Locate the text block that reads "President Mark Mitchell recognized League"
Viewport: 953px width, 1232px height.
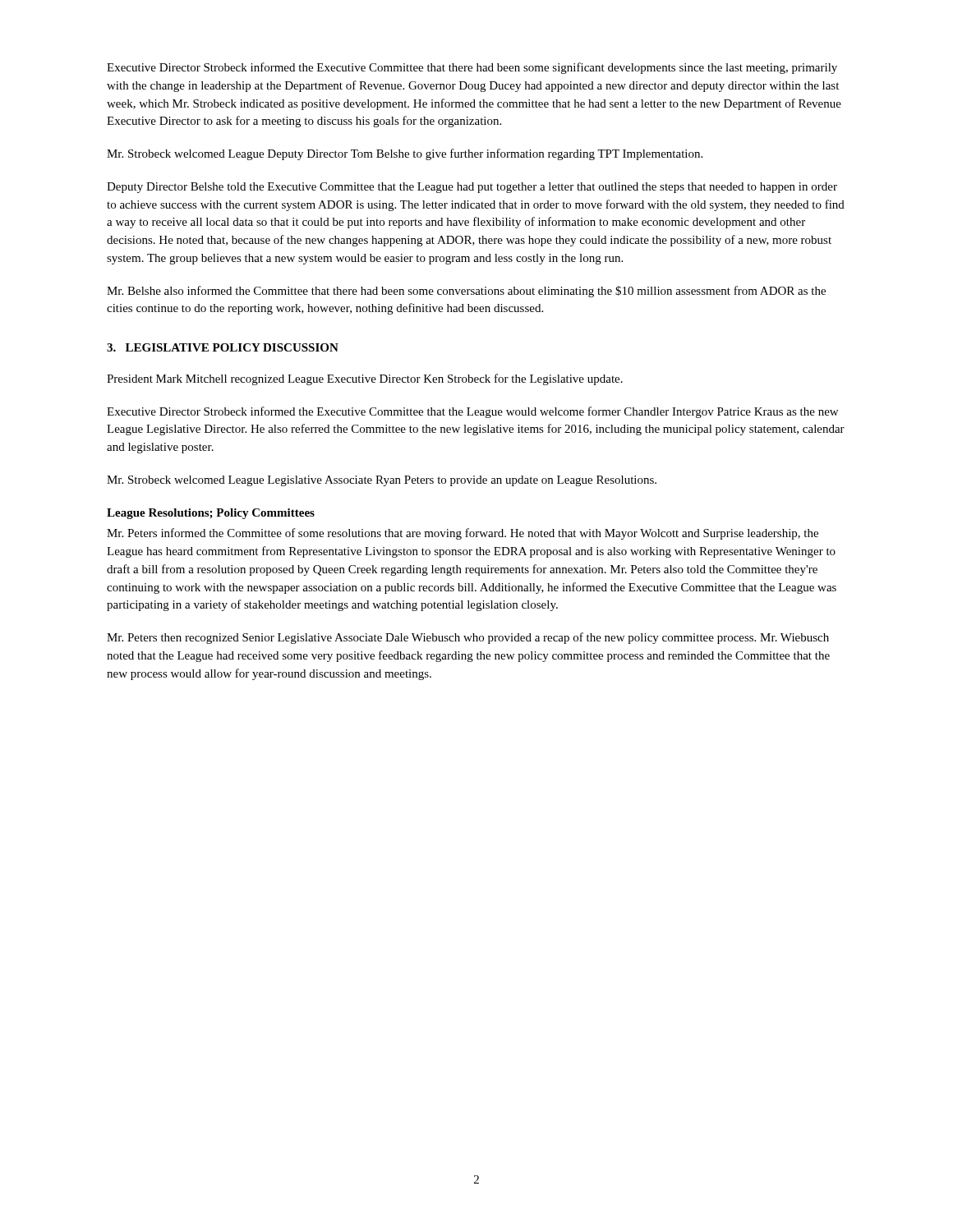365,378
